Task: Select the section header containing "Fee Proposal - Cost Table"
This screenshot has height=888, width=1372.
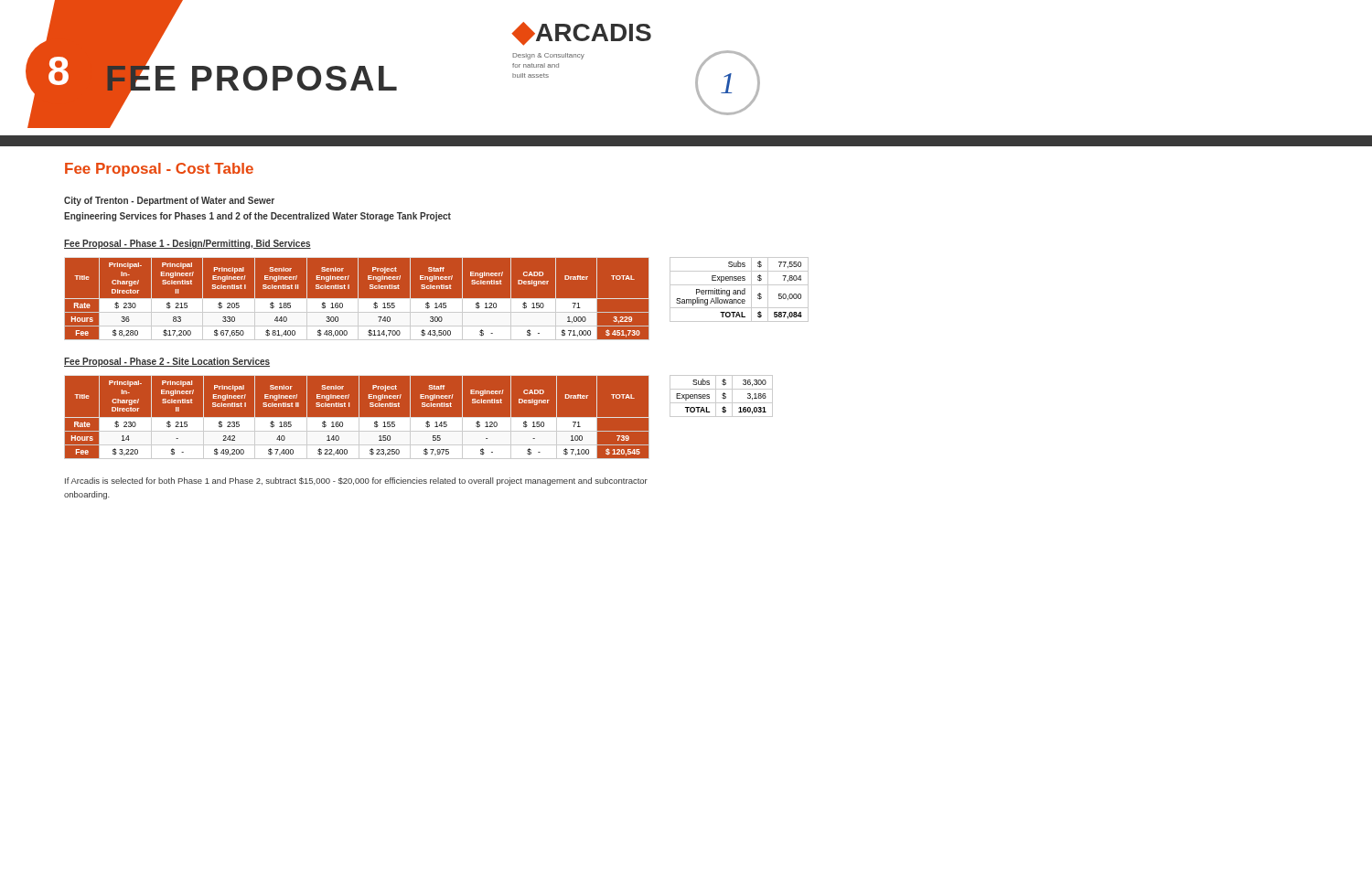Action: pos(159,169)
